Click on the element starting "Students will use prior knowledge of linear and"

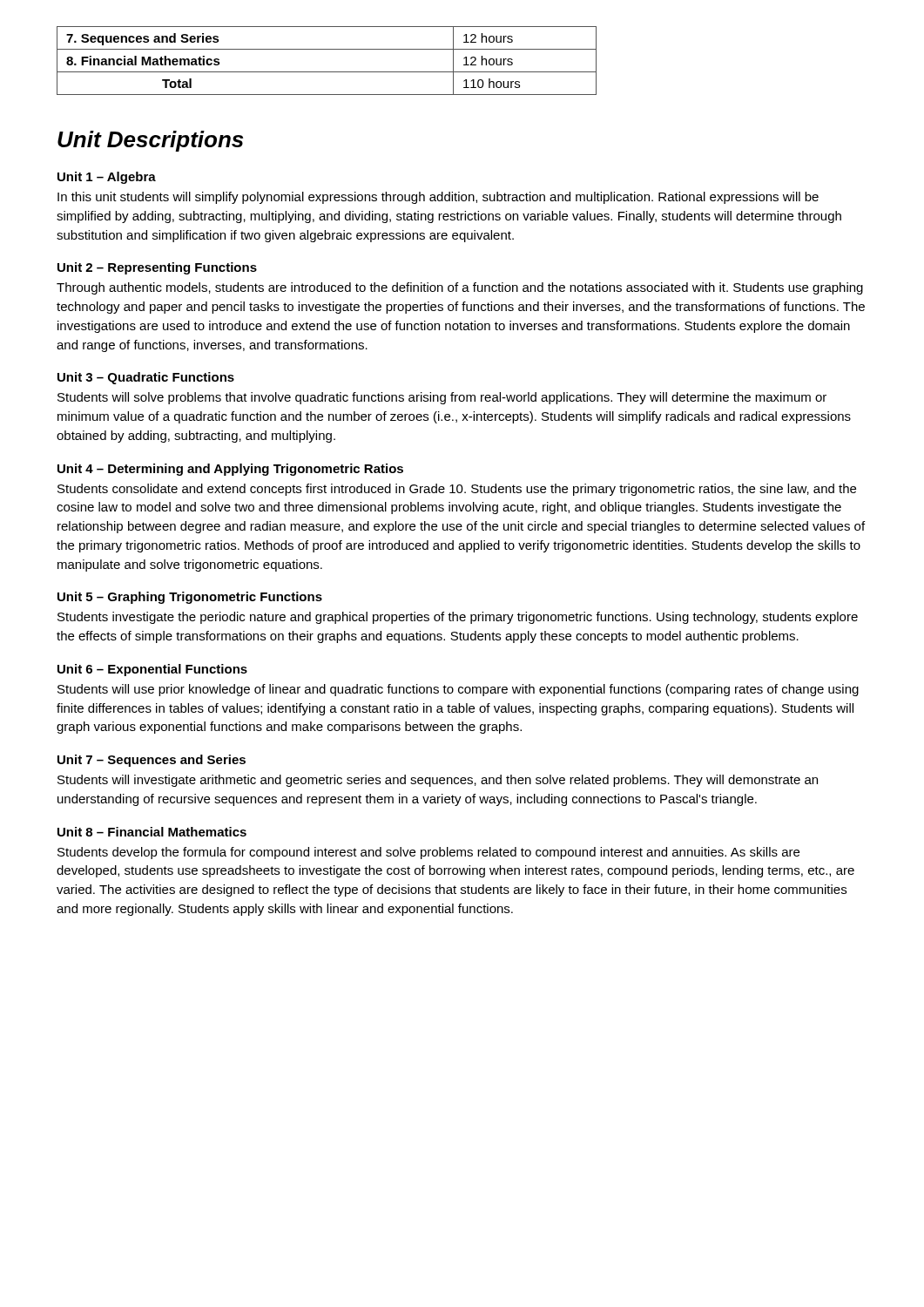click(462, 708)
